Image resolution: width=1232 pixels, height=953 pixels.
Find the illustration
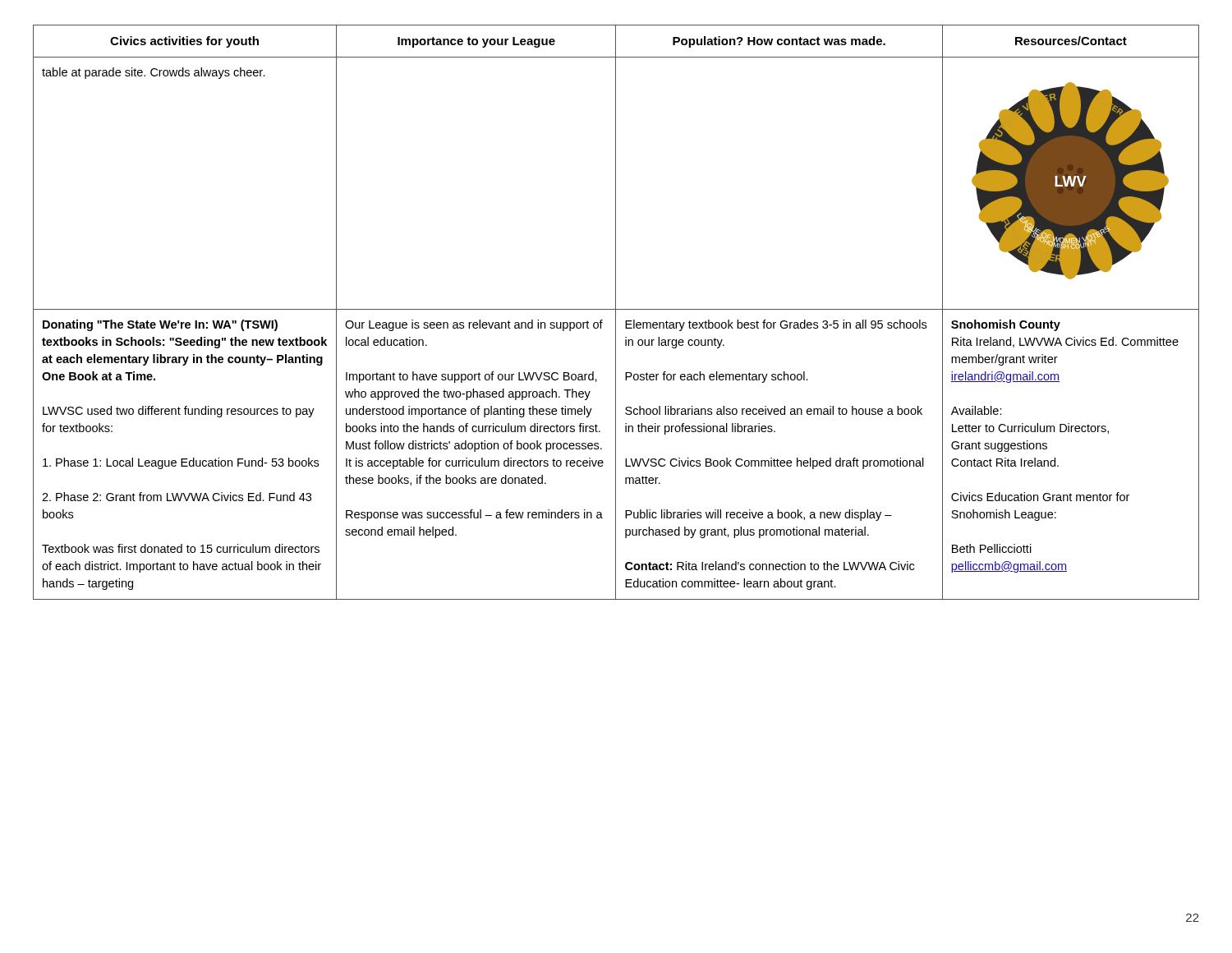tap(1070, 183)
